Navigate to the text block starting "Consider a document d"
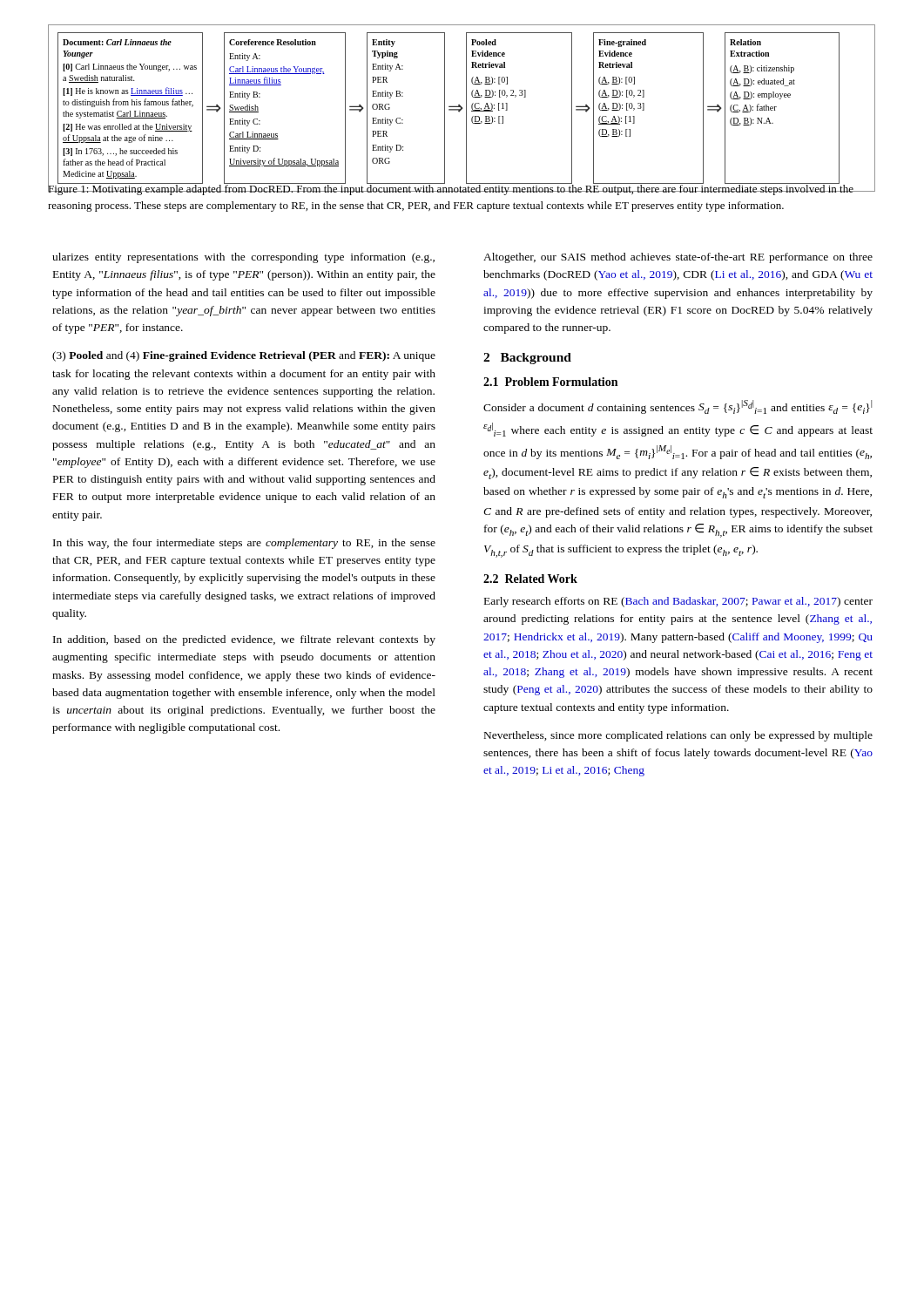The image size is (924, 1307). pyautogui.click(x=678, y=477)
